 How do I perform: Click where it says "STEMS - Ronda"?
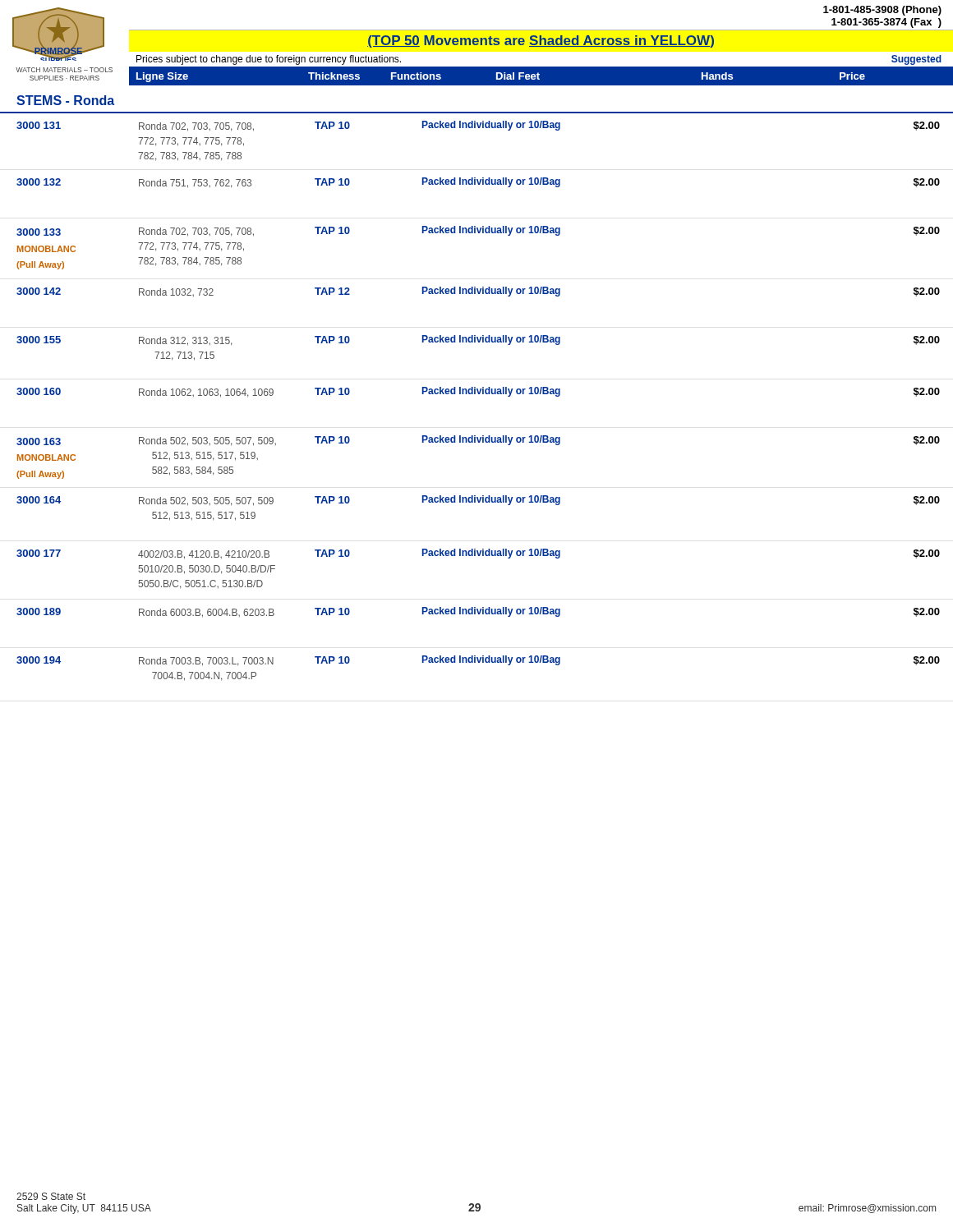click(x=65, y=101)
